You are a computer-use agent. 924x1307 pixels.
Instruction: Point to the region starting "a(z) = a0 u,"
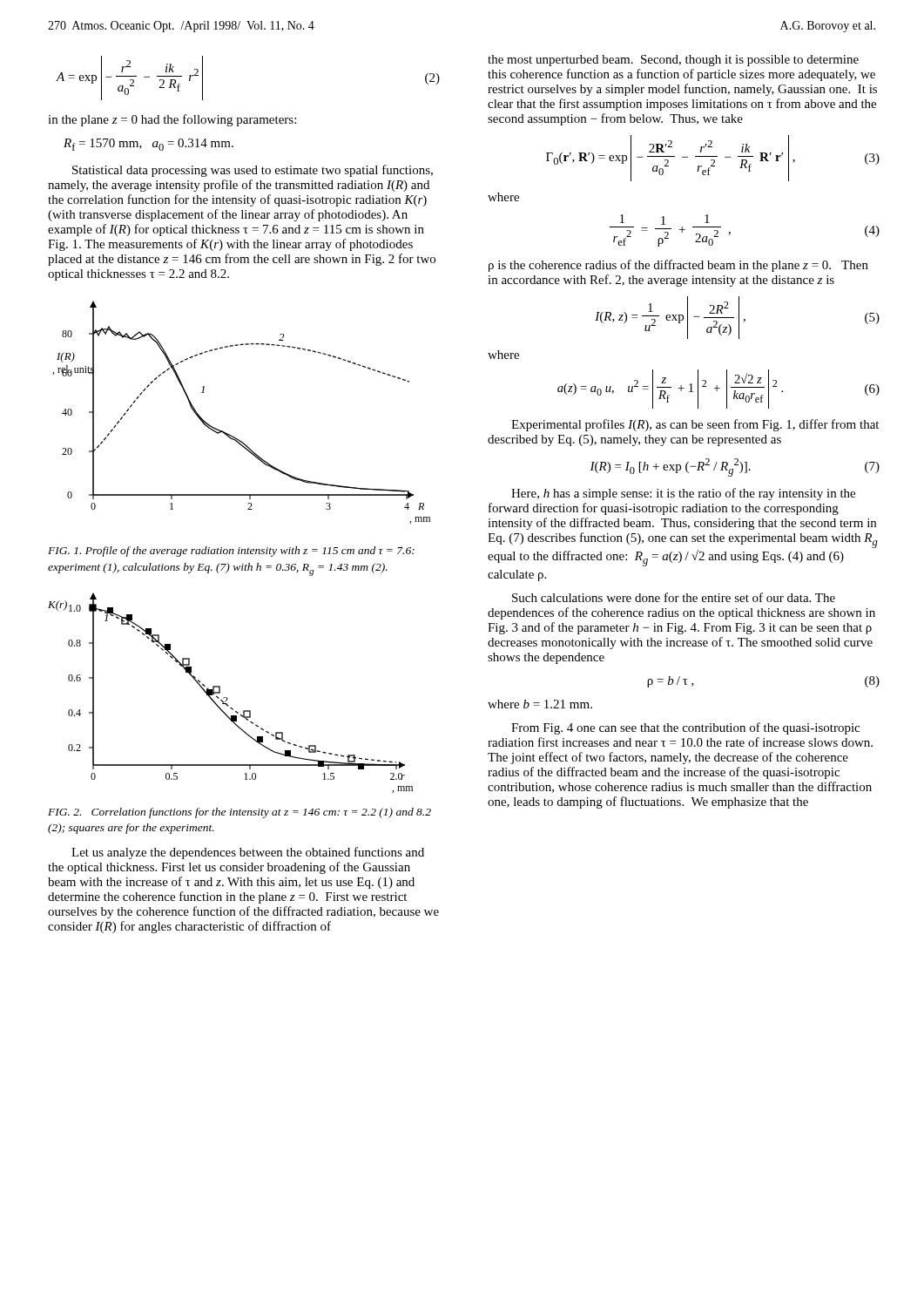(684, 389)
